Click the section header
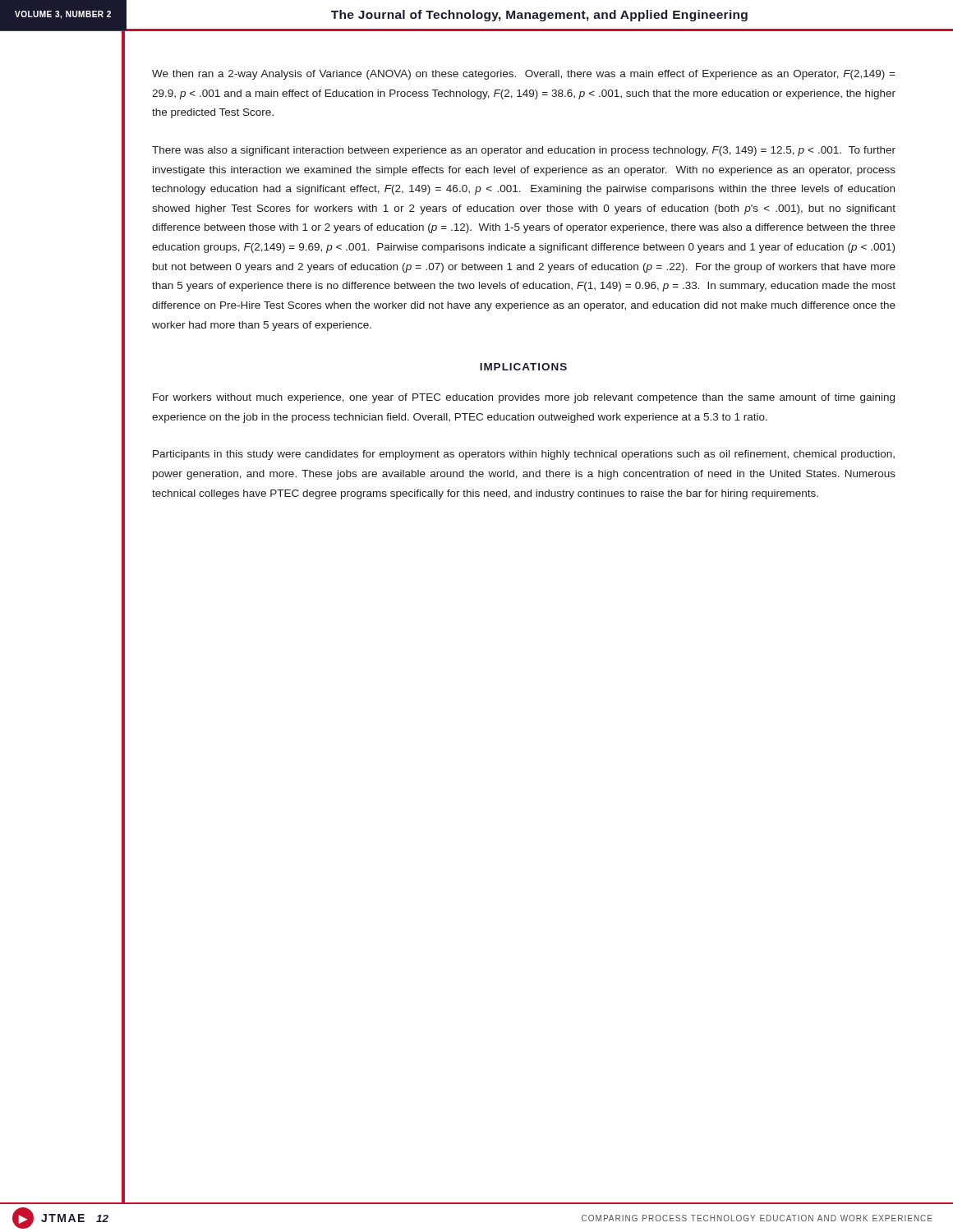953x1232 pixels. pyautogui.click(x=524, y=367)
